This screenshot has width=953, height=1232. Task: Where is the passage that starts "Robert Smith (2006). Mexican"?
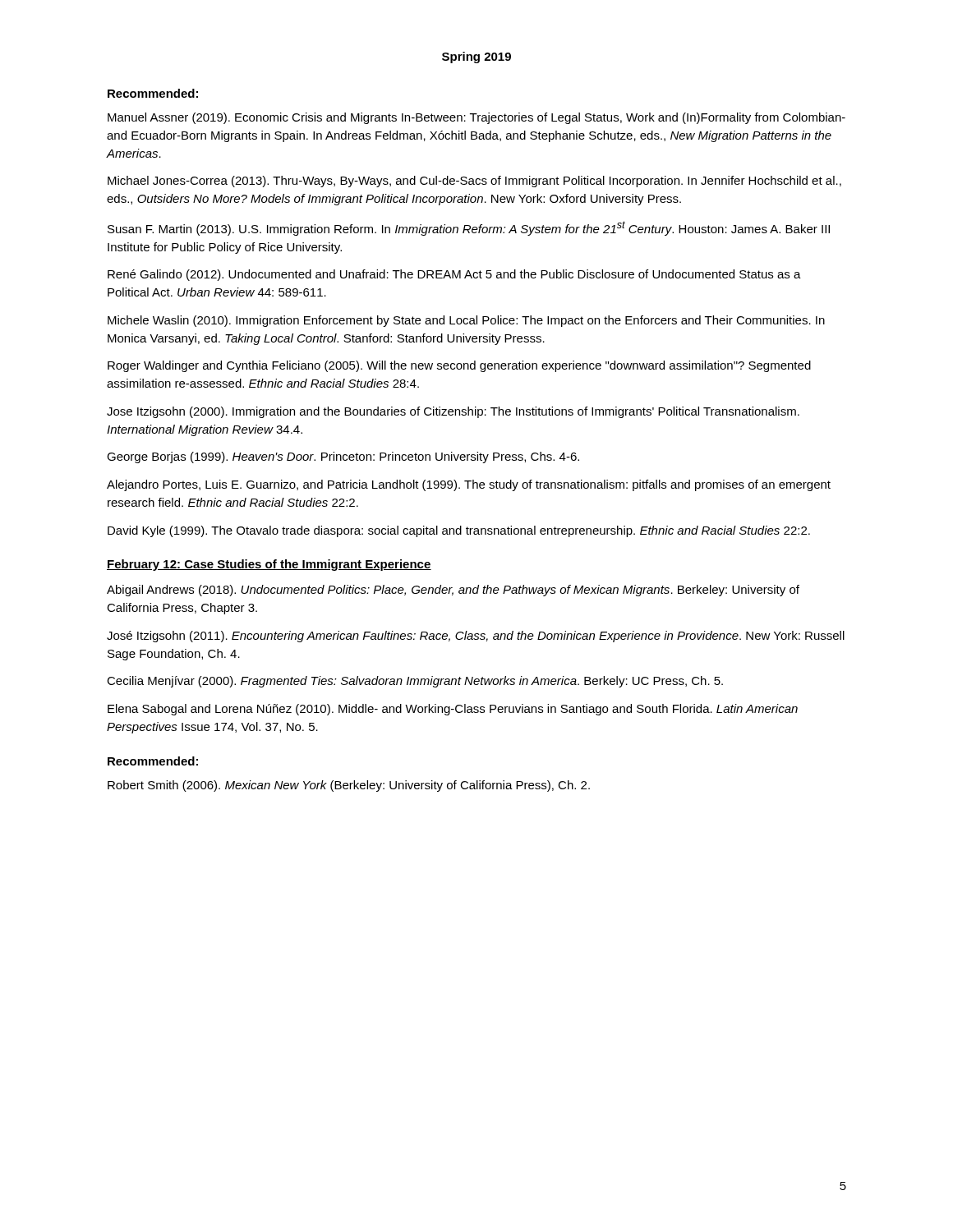(x=349, y=784)
